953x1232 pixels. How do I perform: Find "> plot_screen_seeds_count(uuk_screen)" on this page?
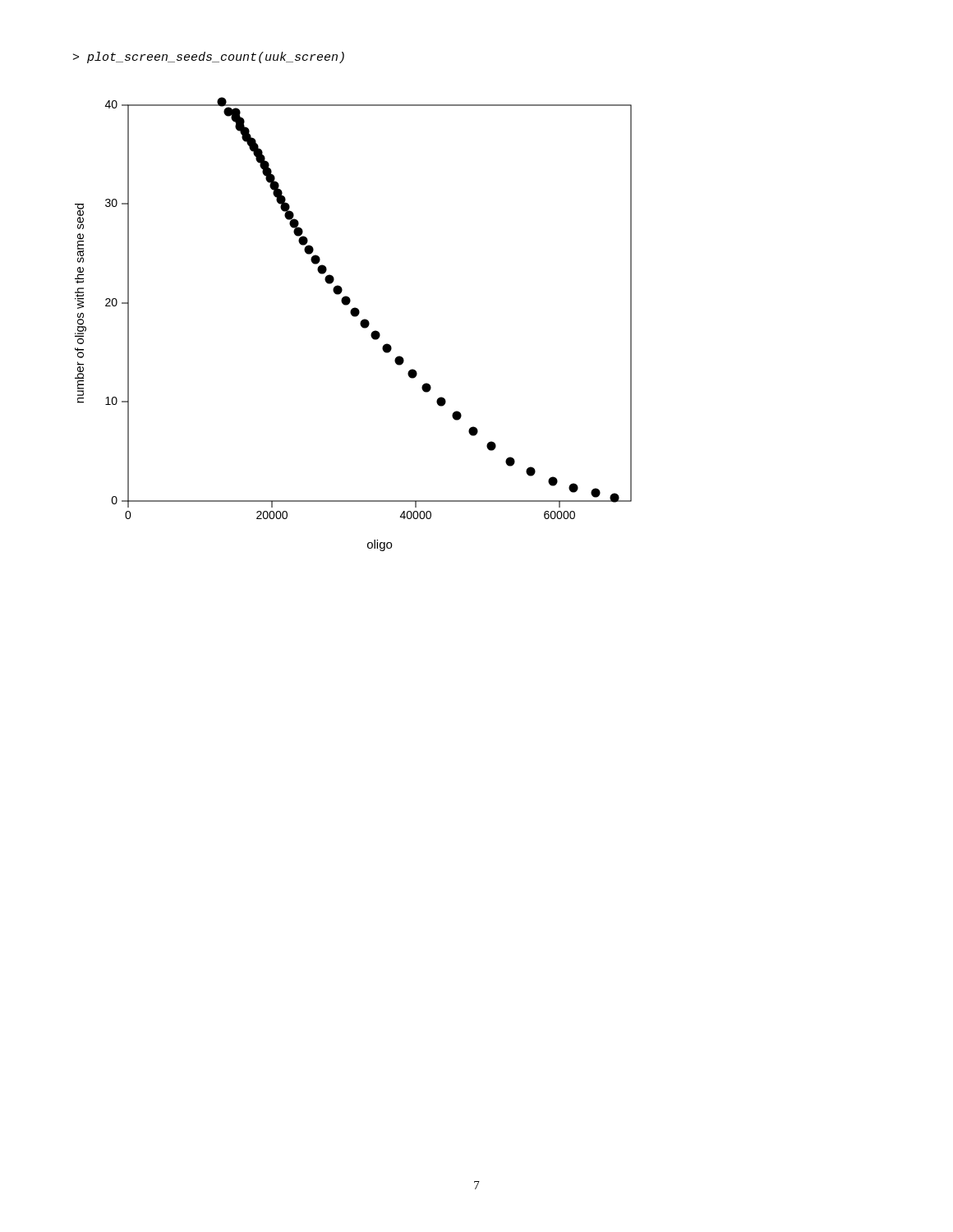[209, 58]
